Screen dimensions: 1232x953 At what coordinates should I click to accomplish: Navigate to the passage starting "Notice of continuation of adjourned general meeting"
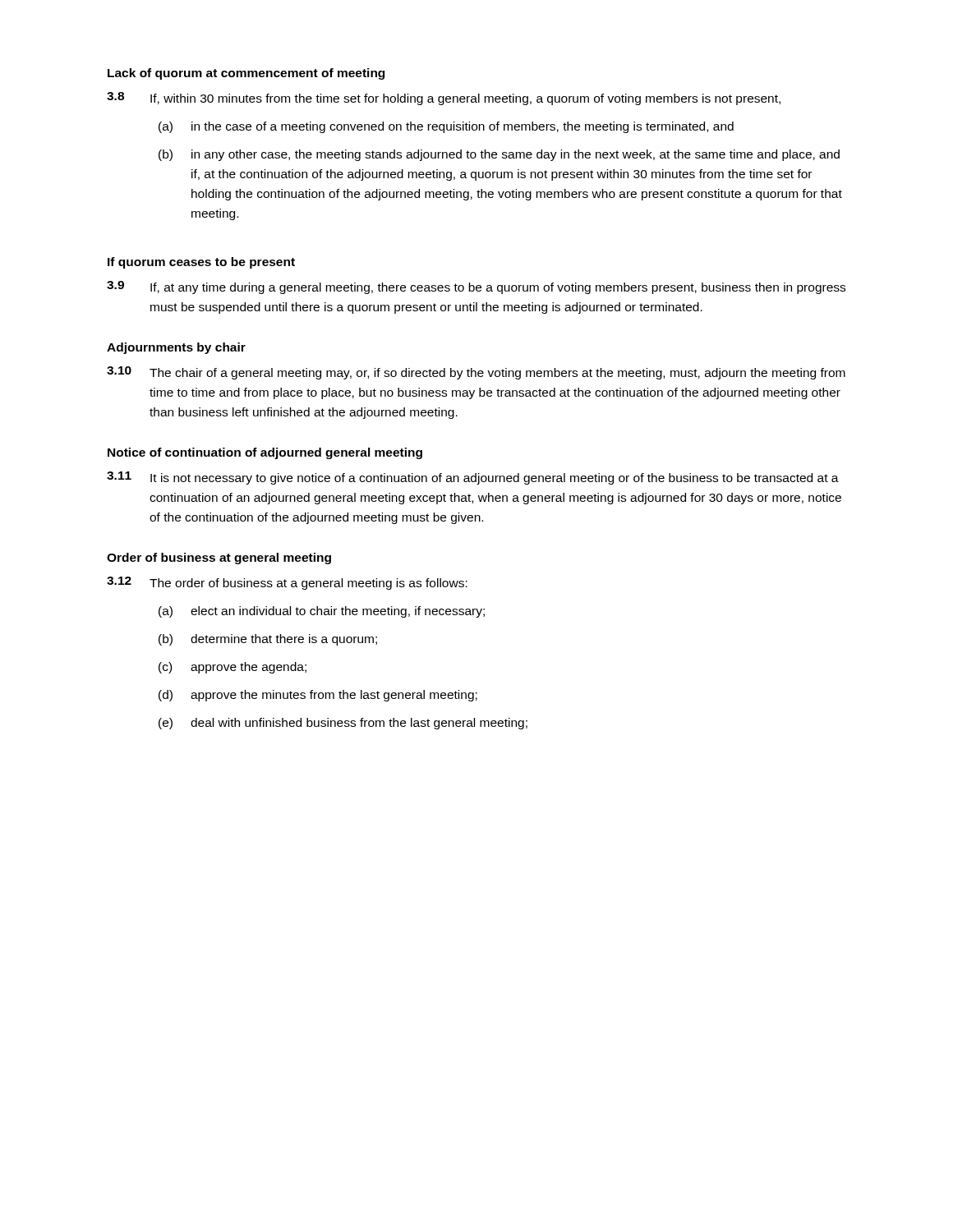point(265,452)
